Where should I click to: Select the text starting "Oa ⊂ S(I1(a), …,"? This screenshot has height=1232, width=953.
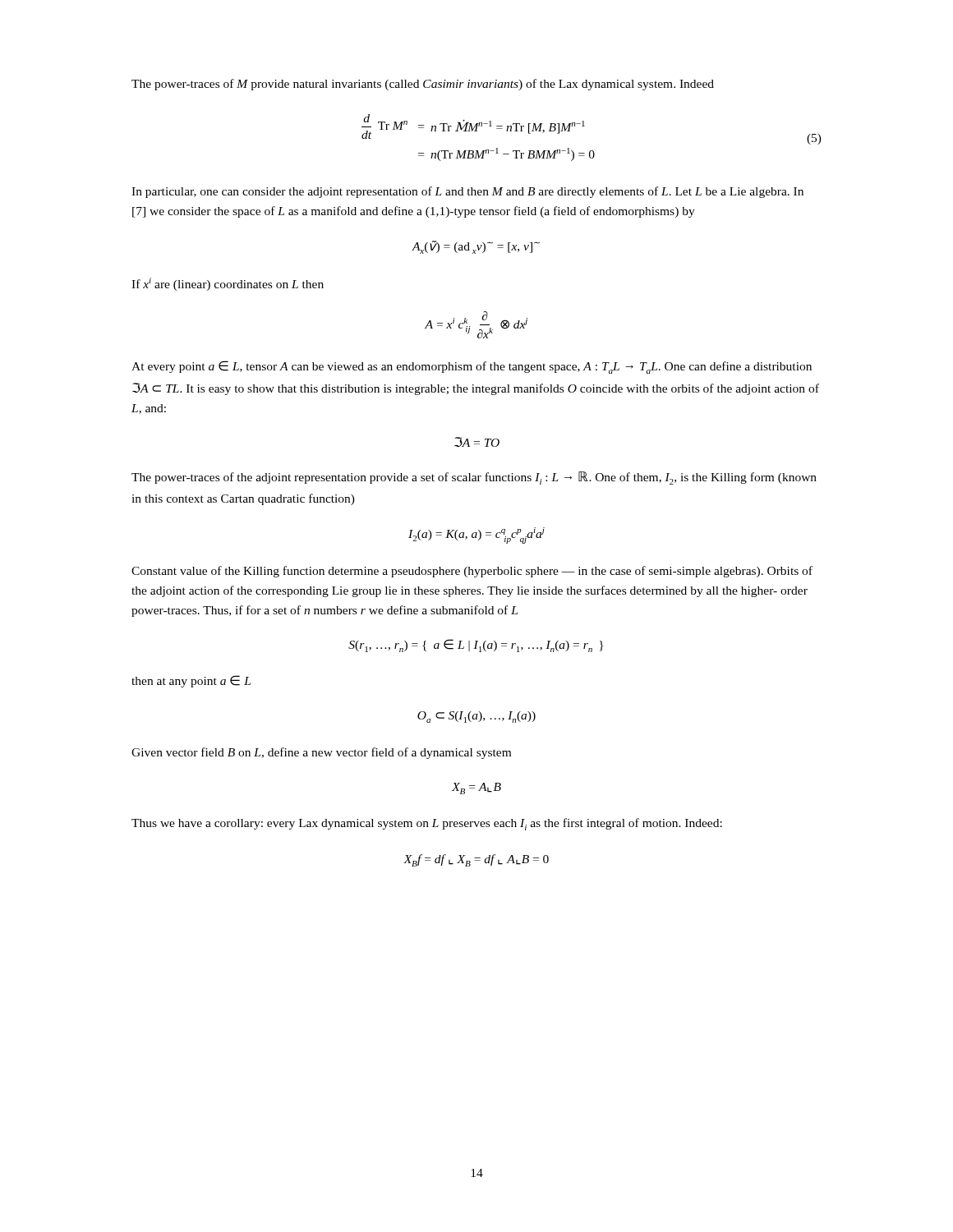click(476, 716)
